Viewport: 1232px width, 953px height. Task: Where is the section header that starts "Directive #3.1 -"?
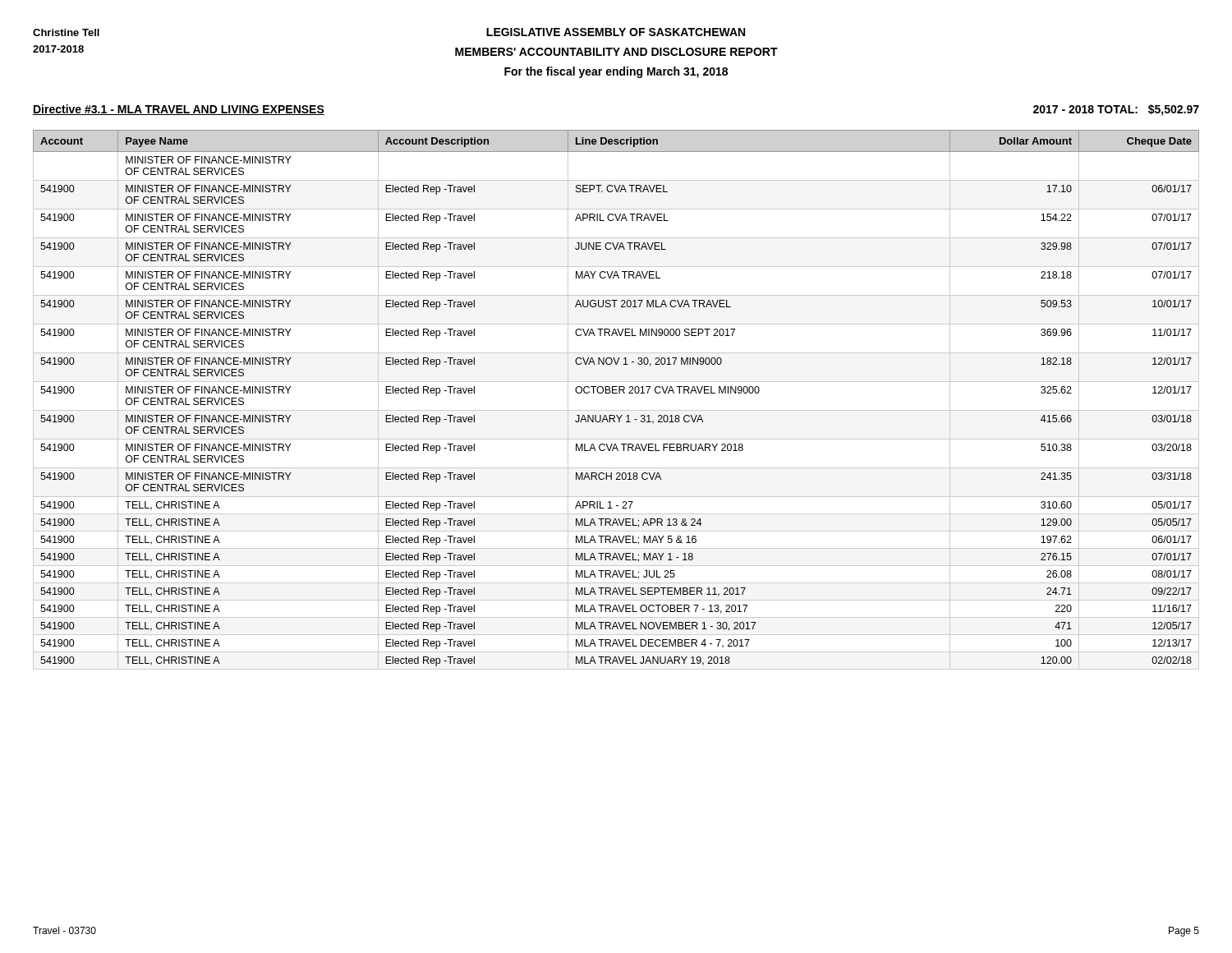click(x=179, y=110)
